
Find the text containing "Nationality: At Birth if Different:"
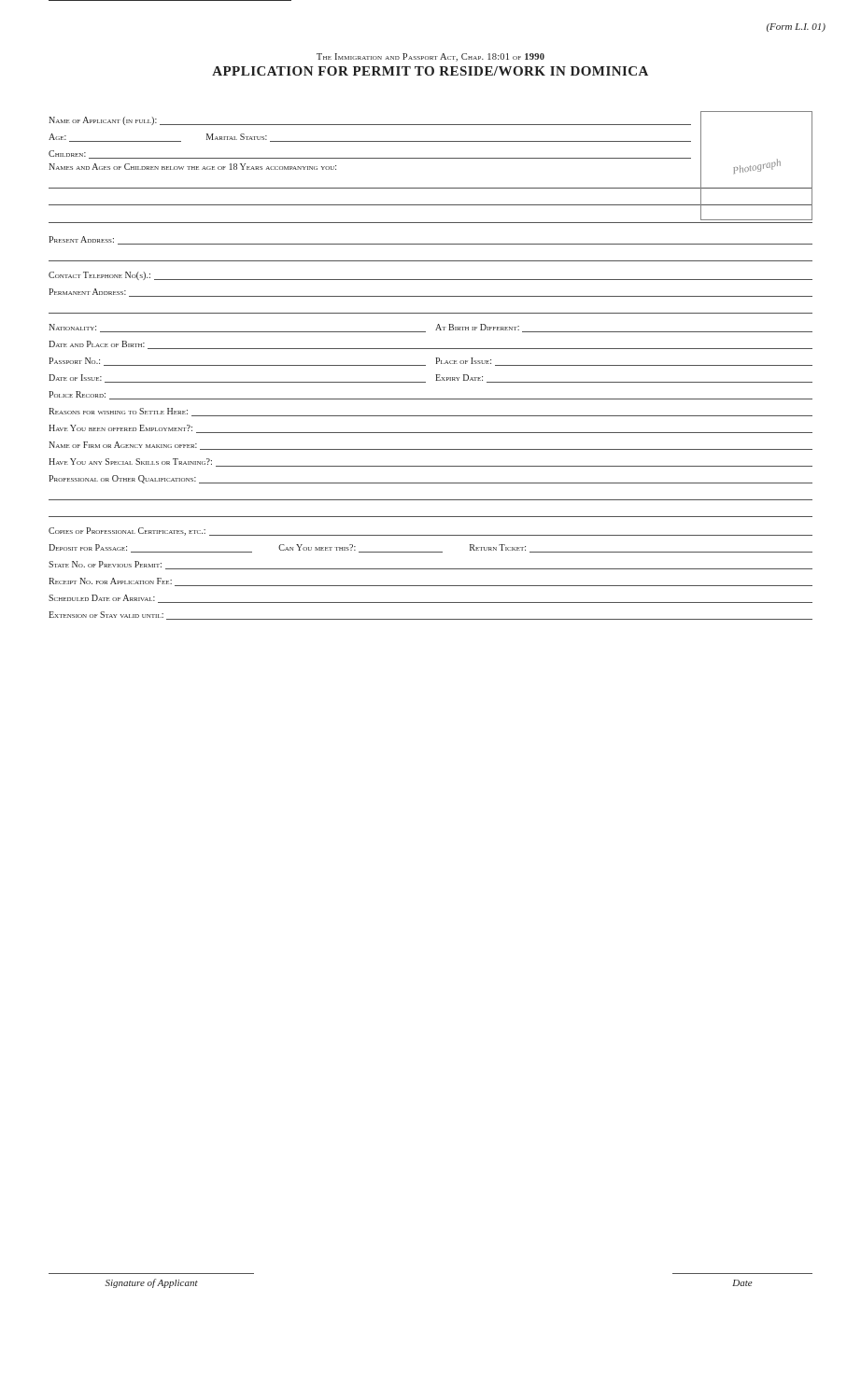click(430, 325)
